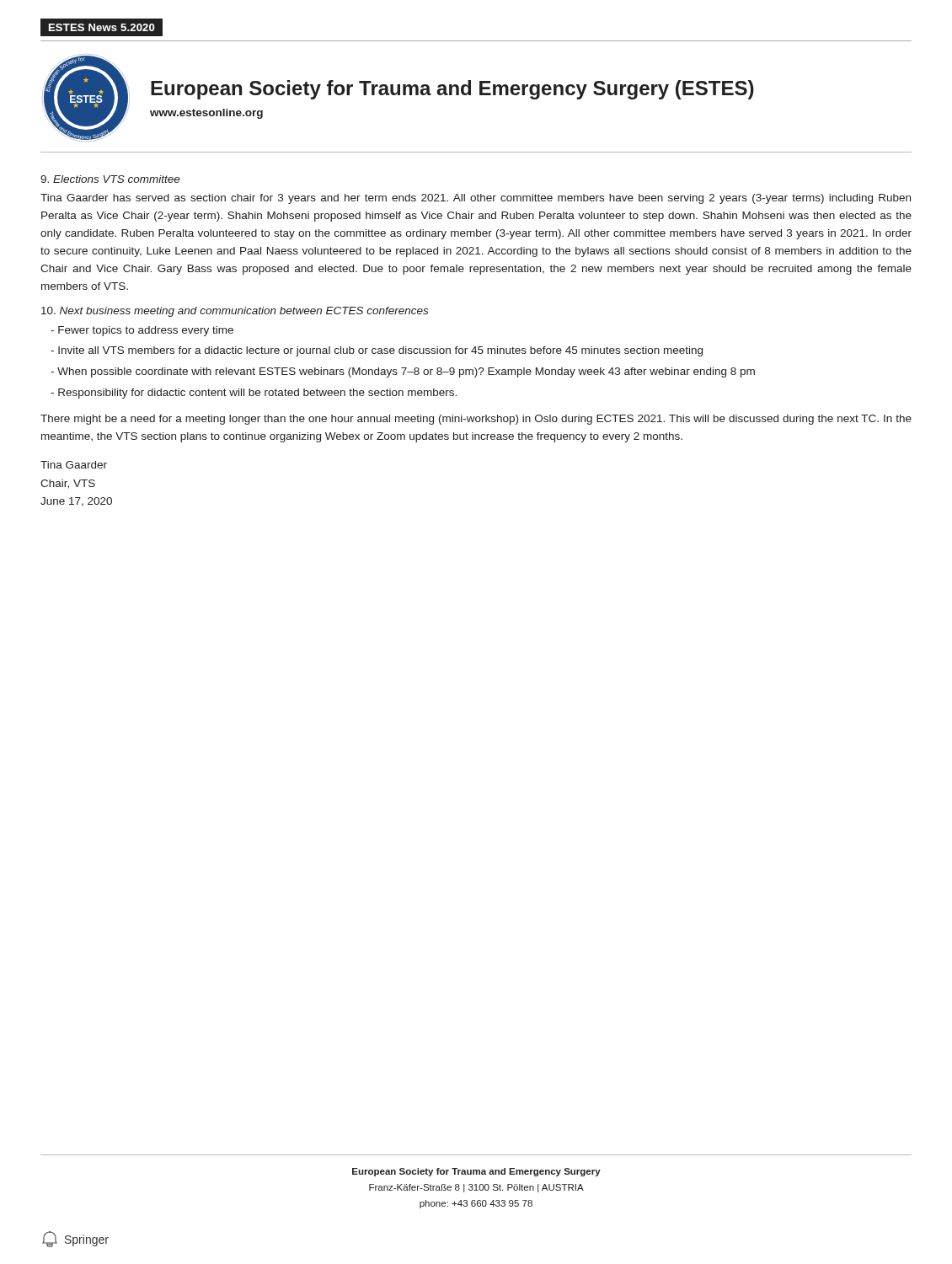Find the element starting "Tina Gaarder has served as section"
The height and width of the screenshot is (1264, 952).
(476, 242)
